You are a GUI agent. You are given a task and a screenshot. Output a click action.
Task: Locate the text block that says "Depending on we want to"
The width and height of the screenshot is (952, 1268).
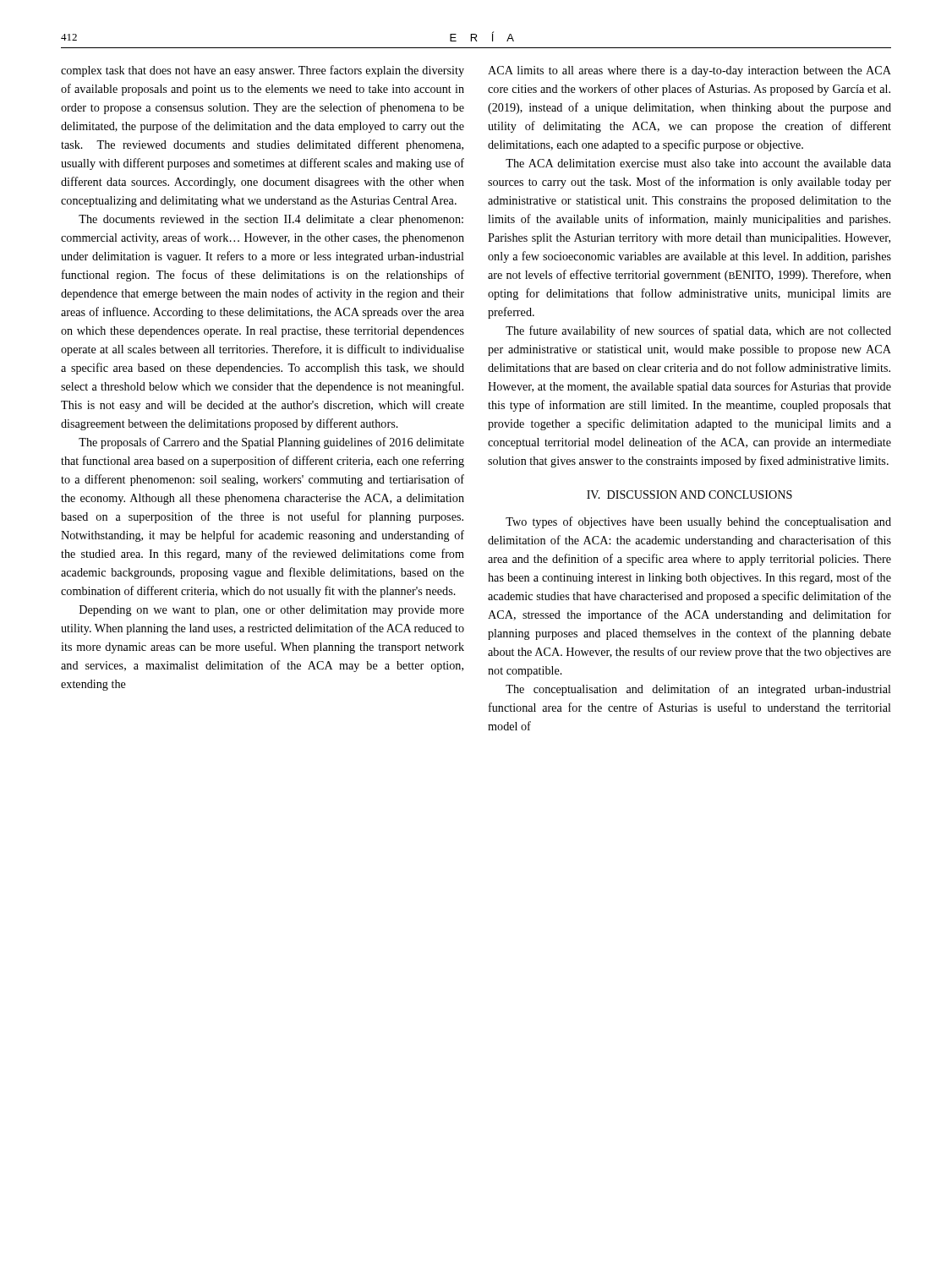click(263, 647)
